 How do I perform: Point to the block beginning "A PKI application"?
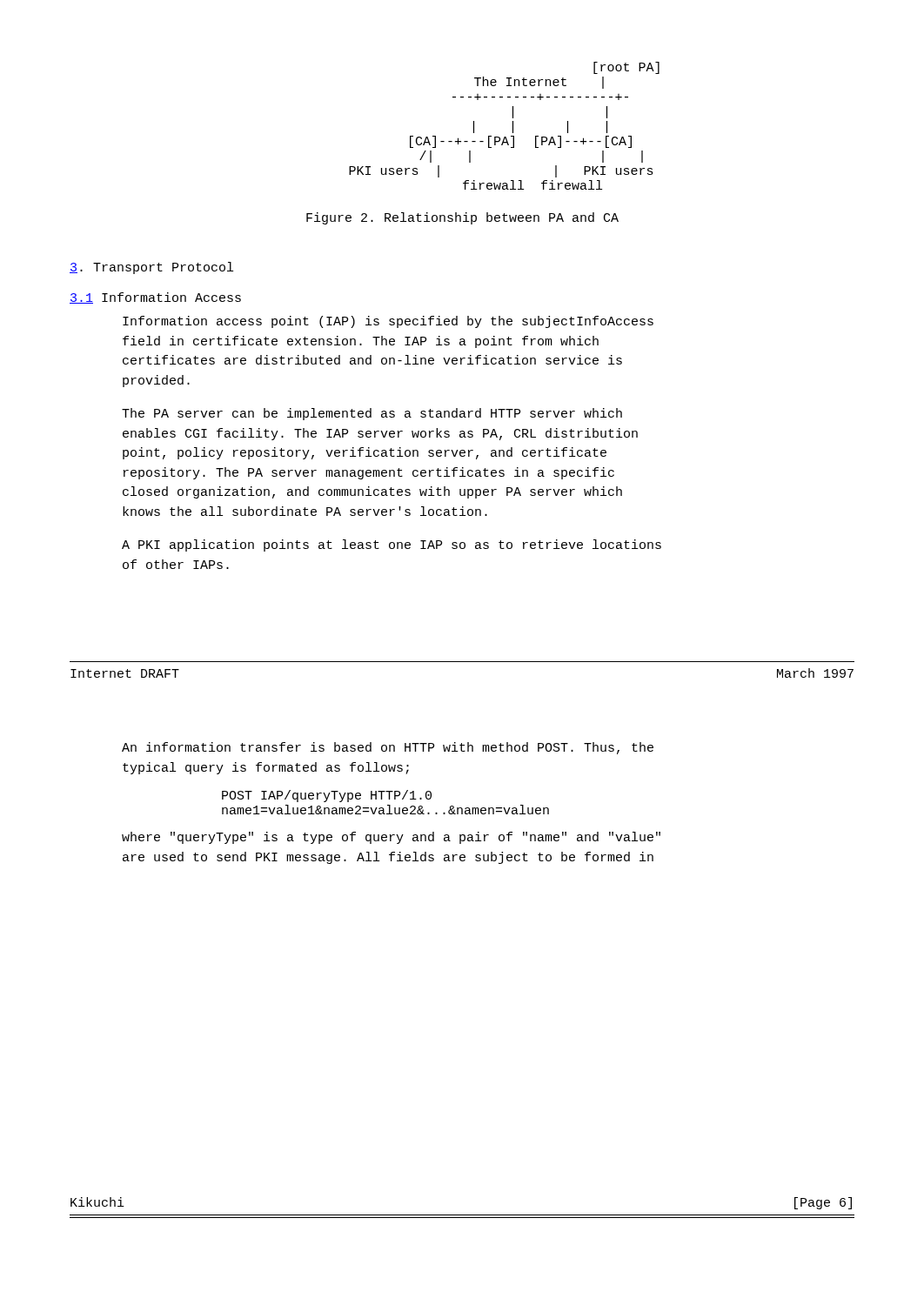point(392,556)
